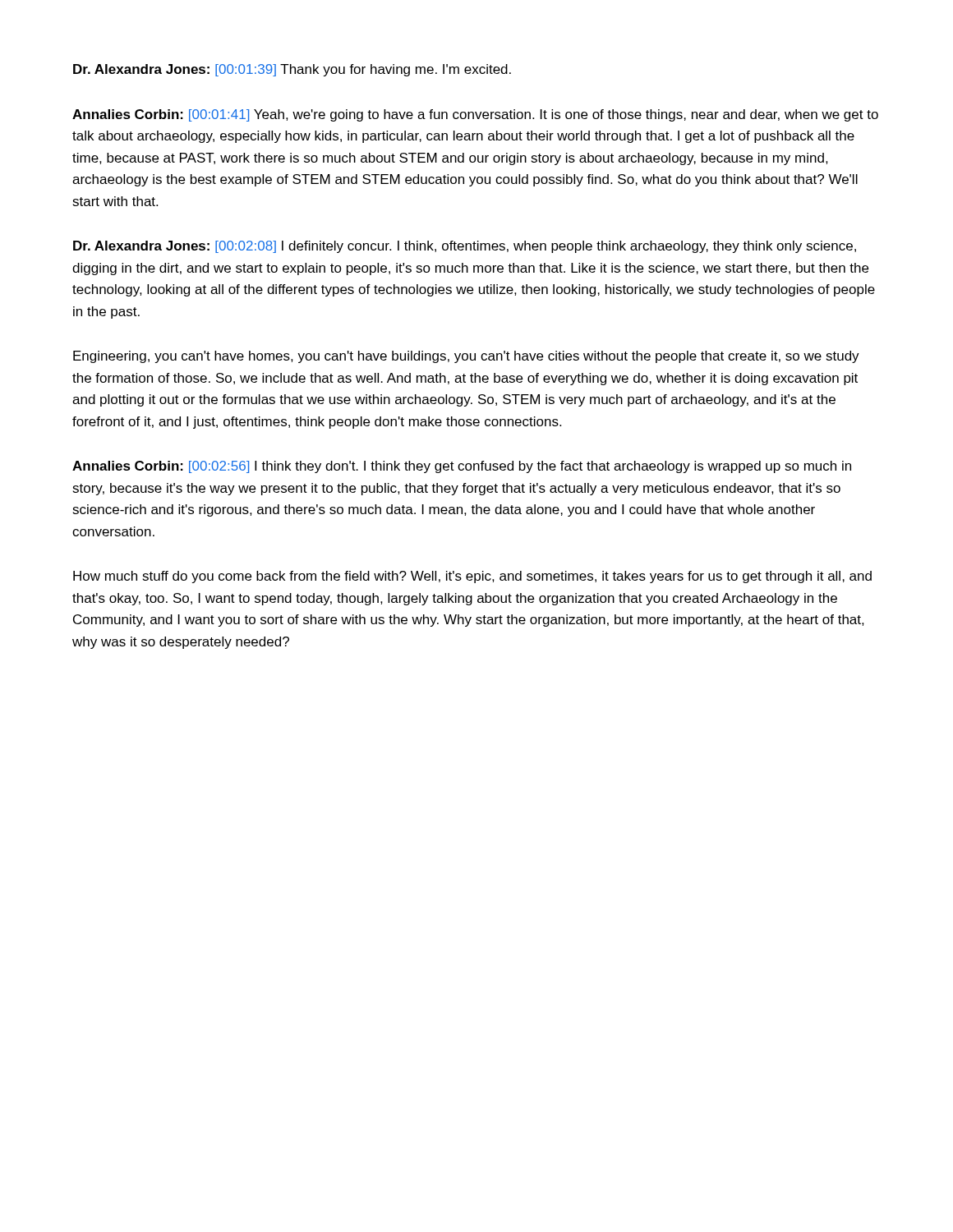Click on the text block with the text "Annalies Corbin: [00:02:56] I"
This screenshot has width=953, height=1232.
[462, 499]
